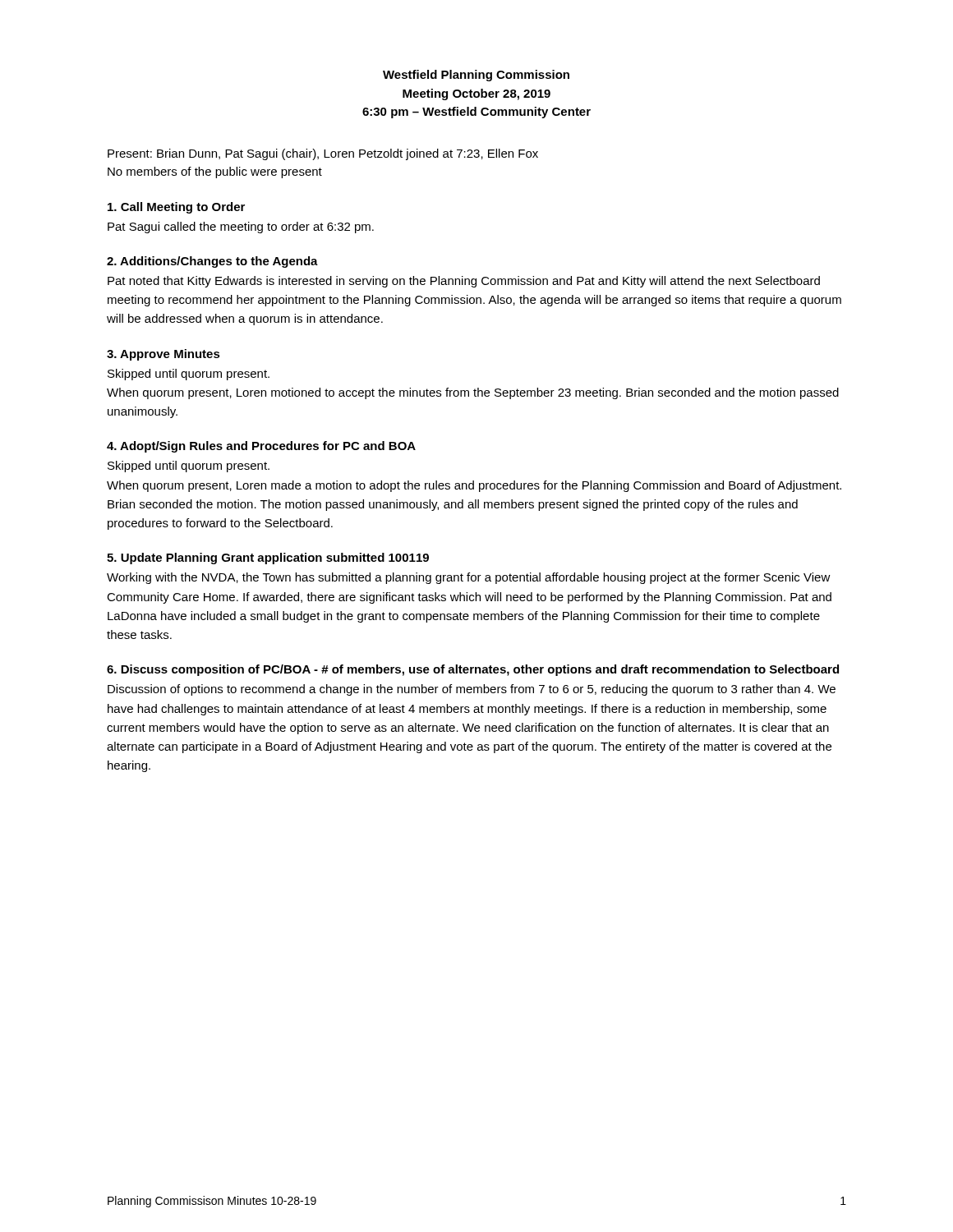953x1232 pixels.
Task: Locate the section header with the text "1. Call Meeting"
Action: point(176,206)
